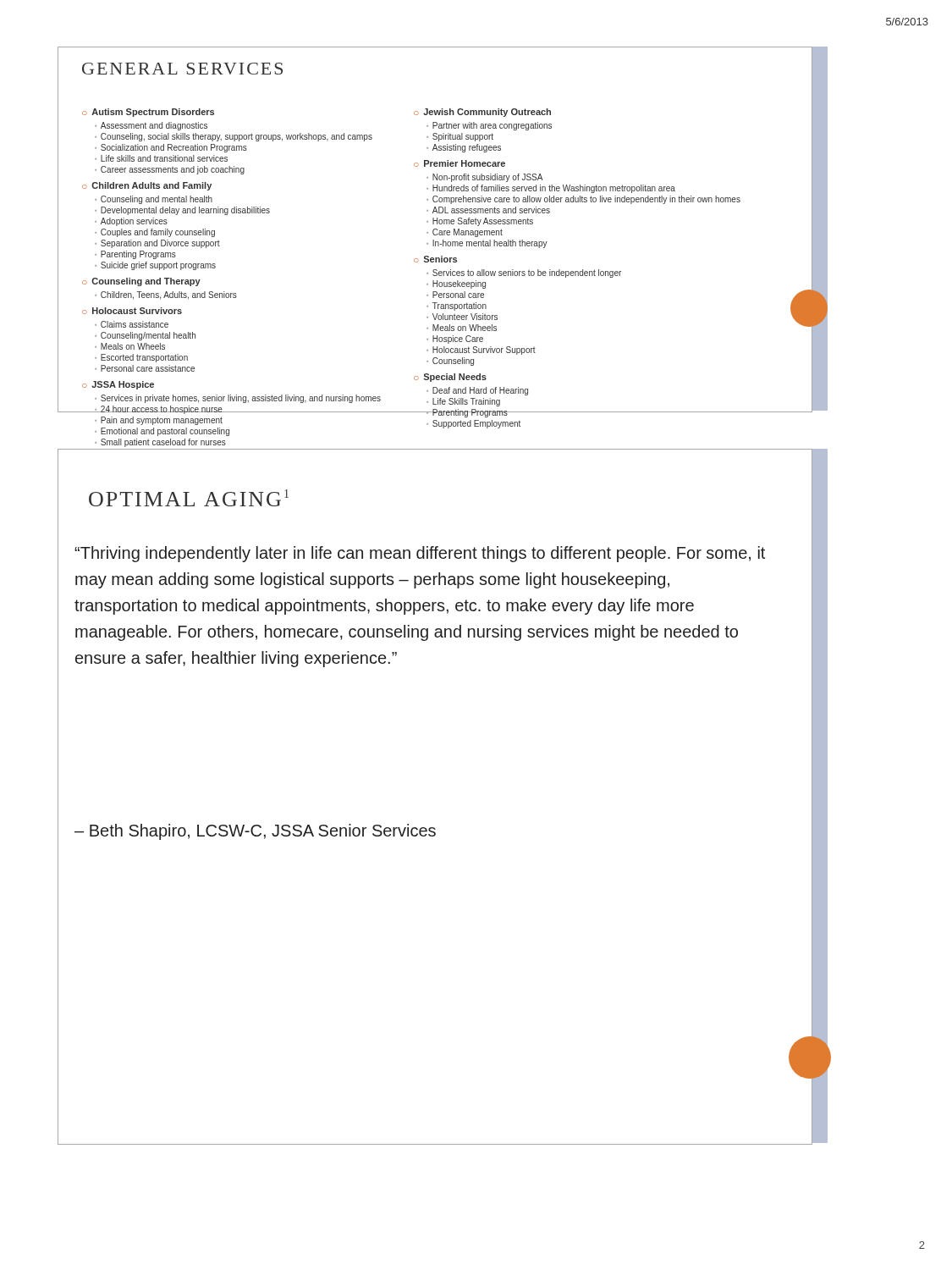Locate the element starting "▪ Assessment and diagnostics"

(x=151, y=126)
